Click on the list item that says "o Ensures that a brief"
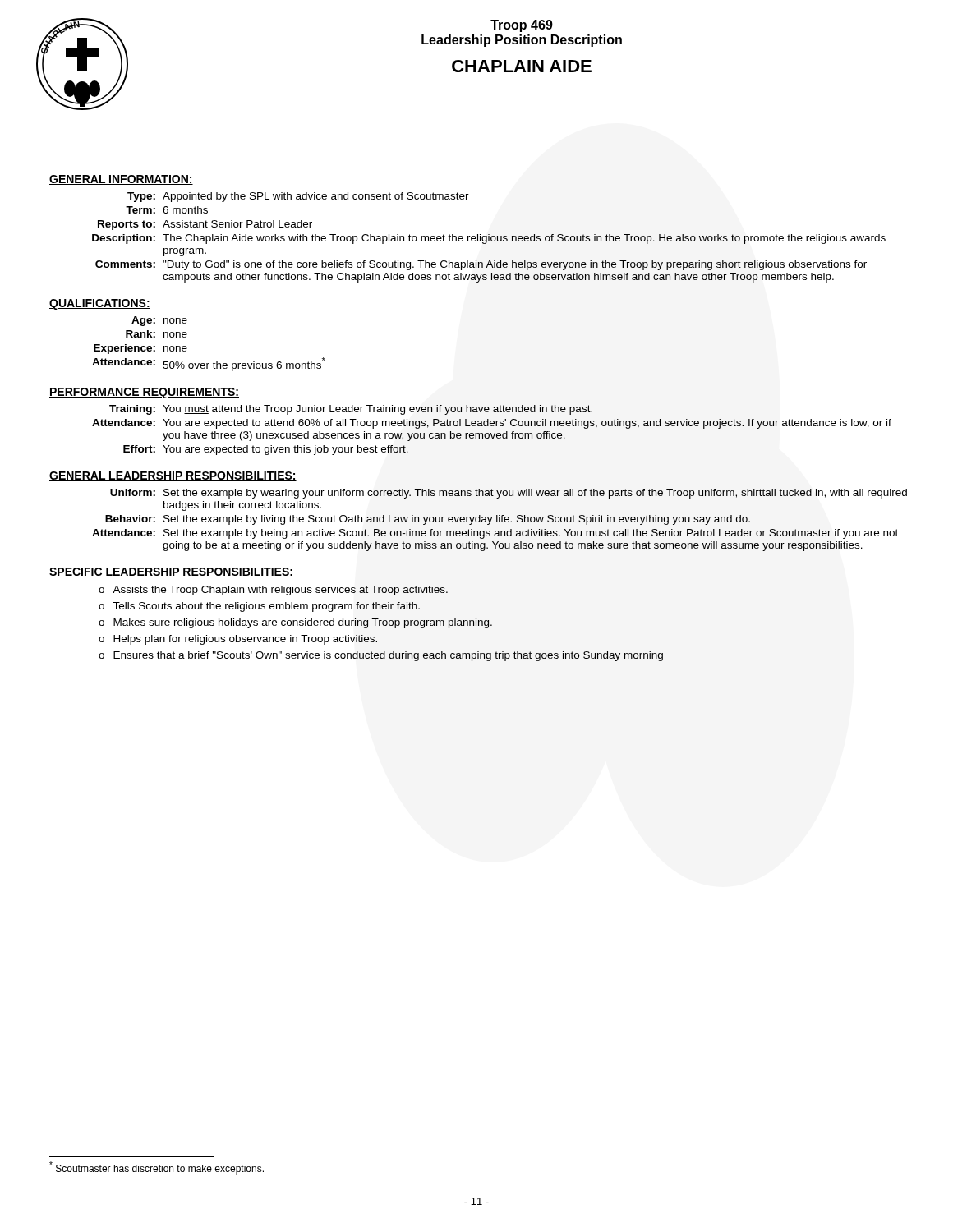Viewport: 953px width, 1232px height. (x=381, y=655)
